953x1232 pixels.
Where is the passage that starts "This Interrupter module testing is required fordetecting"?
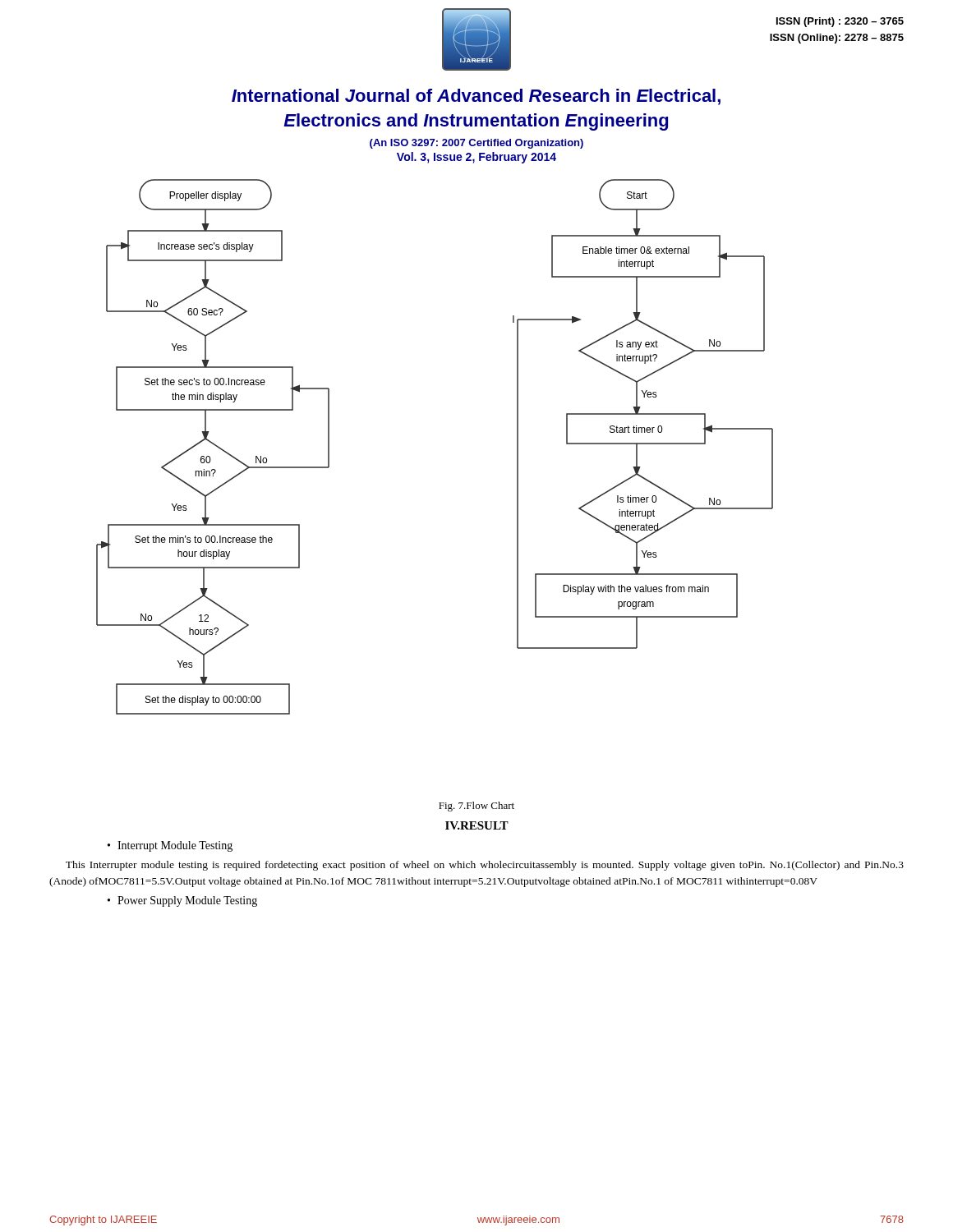tap(476, 873)
